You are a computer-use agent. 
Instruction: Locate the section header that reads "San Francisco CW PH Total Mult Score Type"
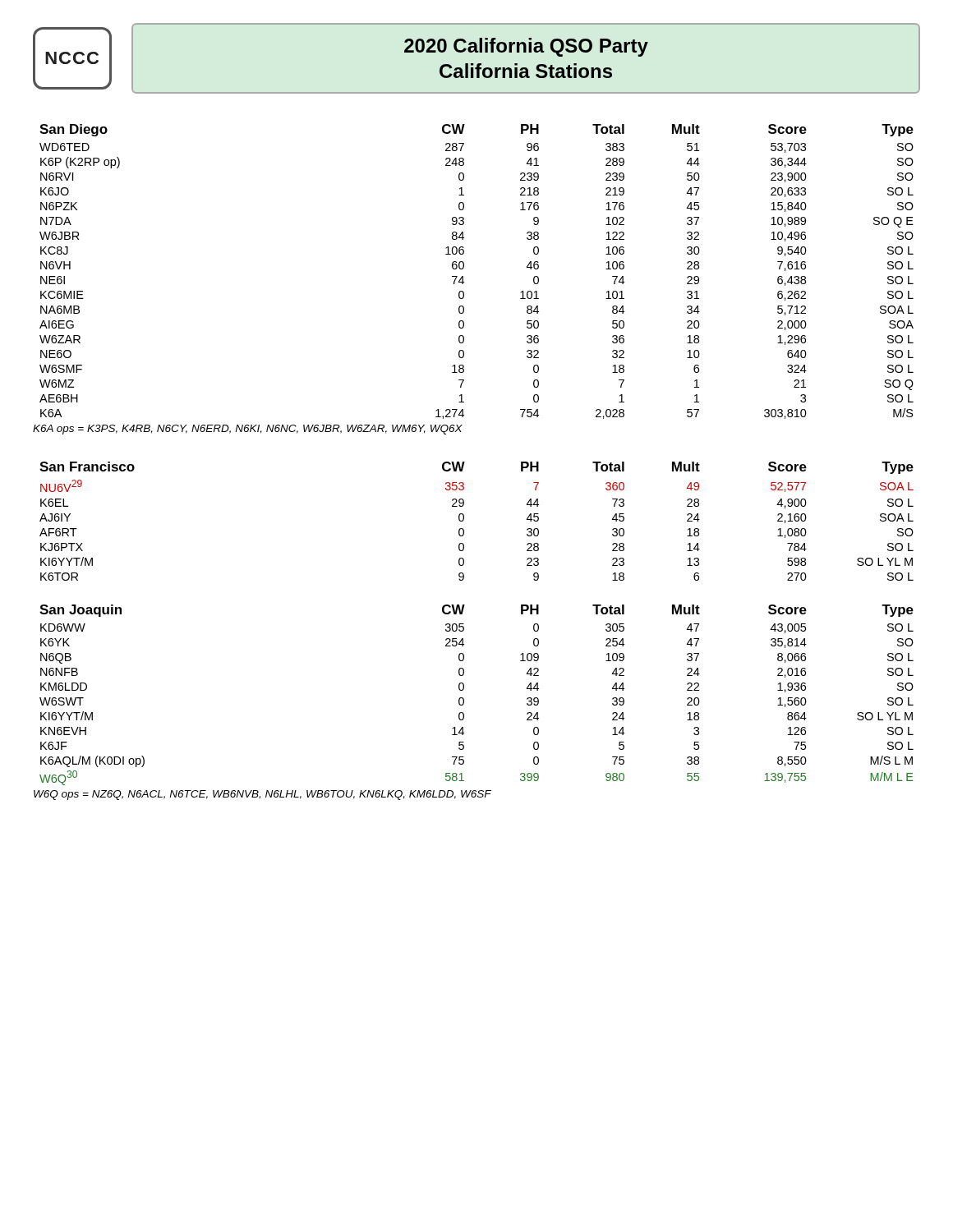tap(476, 462)
